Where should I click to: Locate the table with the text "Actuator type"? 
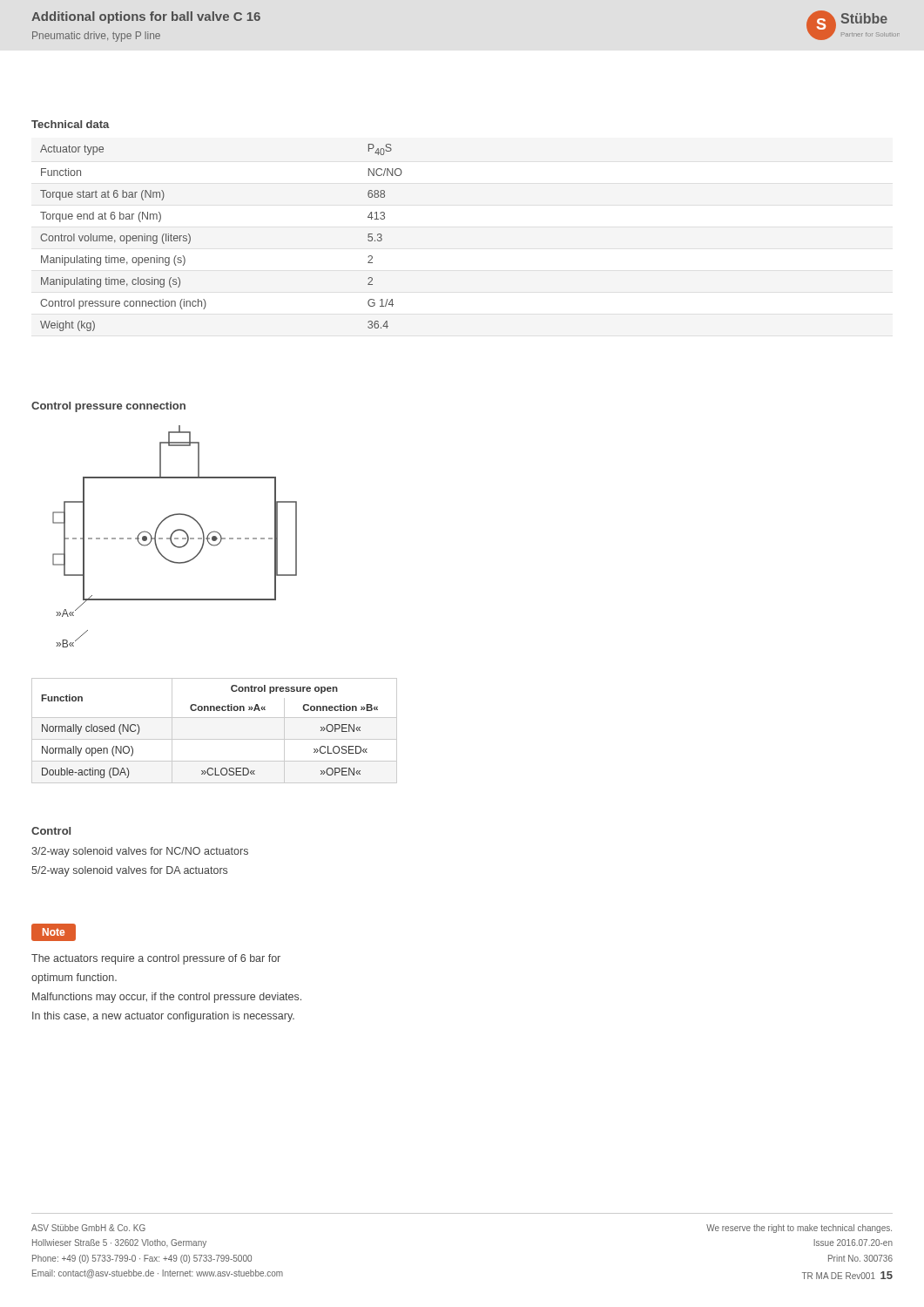(x=462, y=237)
